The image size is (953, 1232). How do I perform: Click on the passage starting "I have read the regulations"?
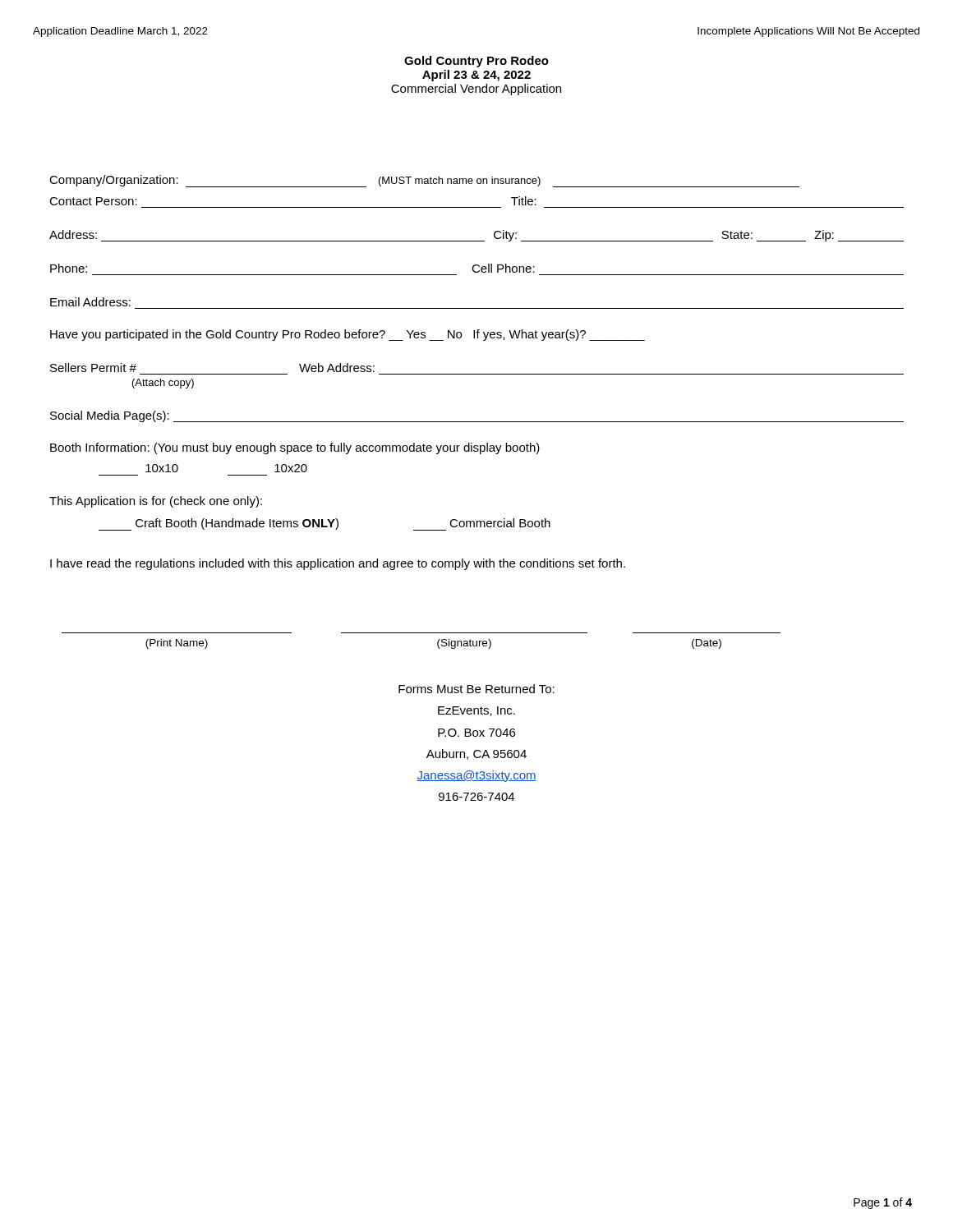pyautogui.click(x=338, y=563)
